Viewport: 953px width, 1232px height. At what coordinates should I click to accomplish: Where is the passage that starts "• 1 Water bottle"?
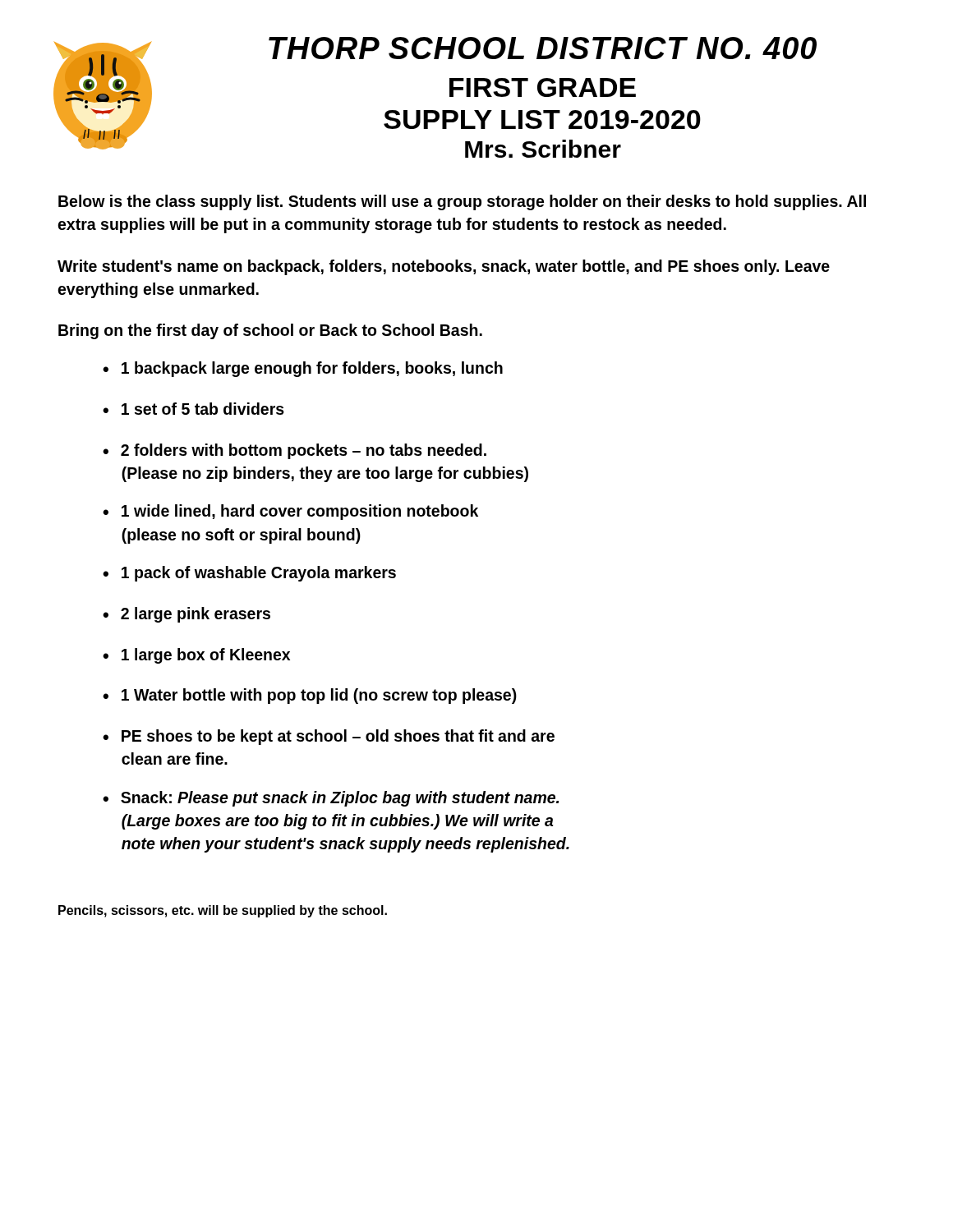tap(310, 697)
